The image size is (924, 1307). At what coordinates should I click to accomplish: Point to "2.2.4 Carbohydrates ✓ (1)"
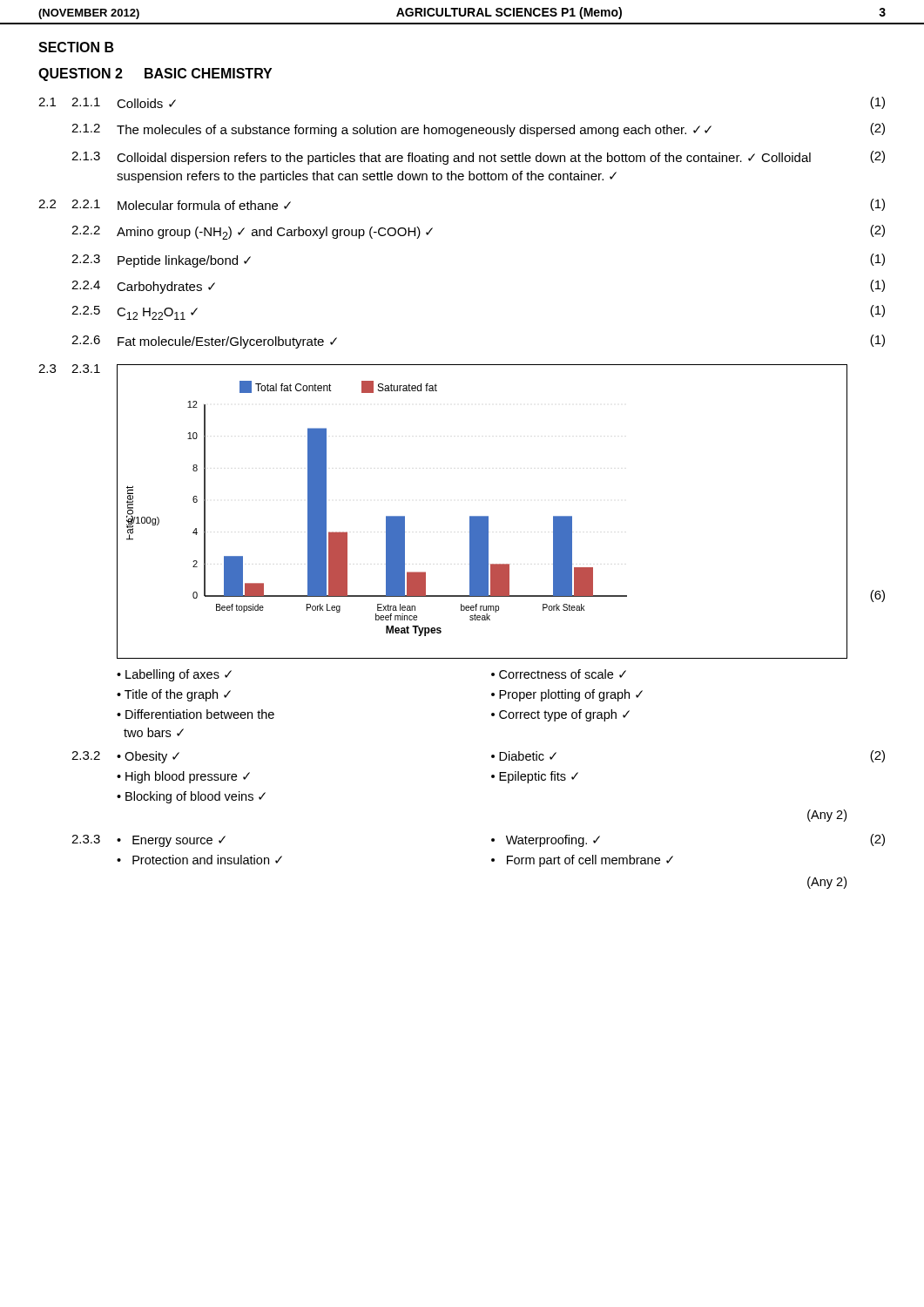(86, 286)
